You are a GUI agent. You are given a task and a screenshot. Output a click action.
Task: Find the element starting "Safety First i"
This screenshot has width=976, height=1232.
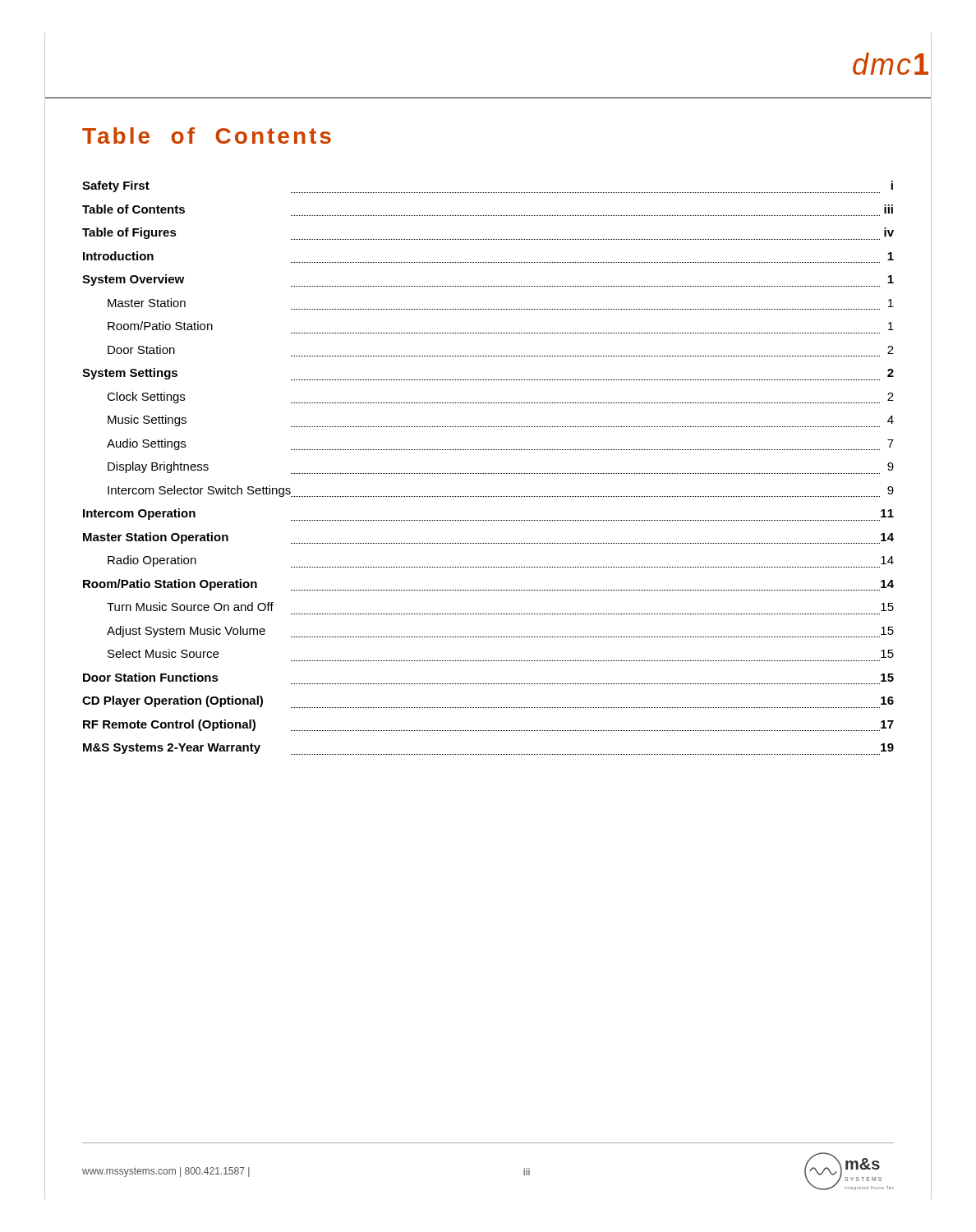coord(488,186)
